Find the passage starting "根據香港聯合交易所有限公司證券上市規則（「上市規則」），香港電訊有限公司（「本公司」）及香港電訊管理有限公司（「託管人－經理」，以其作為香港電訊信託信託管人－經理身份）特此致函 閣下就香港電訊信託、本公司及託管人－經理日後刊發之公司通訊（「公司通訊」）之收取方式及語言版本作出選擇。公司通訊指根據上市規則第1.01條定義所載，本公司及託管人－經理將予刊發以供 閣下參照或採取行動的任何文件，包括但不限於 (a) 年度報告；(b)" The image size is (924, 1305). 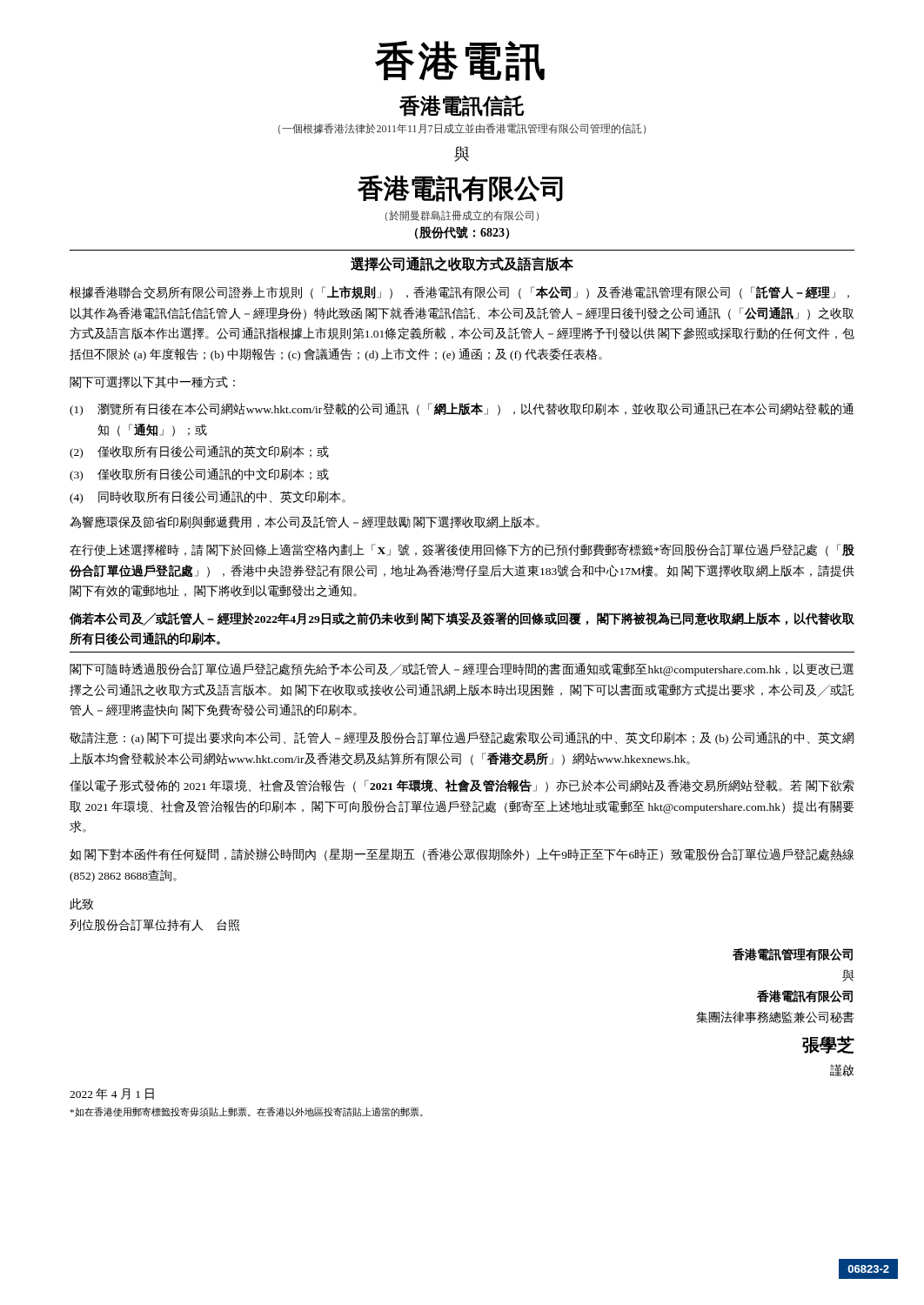click(462, 324)
